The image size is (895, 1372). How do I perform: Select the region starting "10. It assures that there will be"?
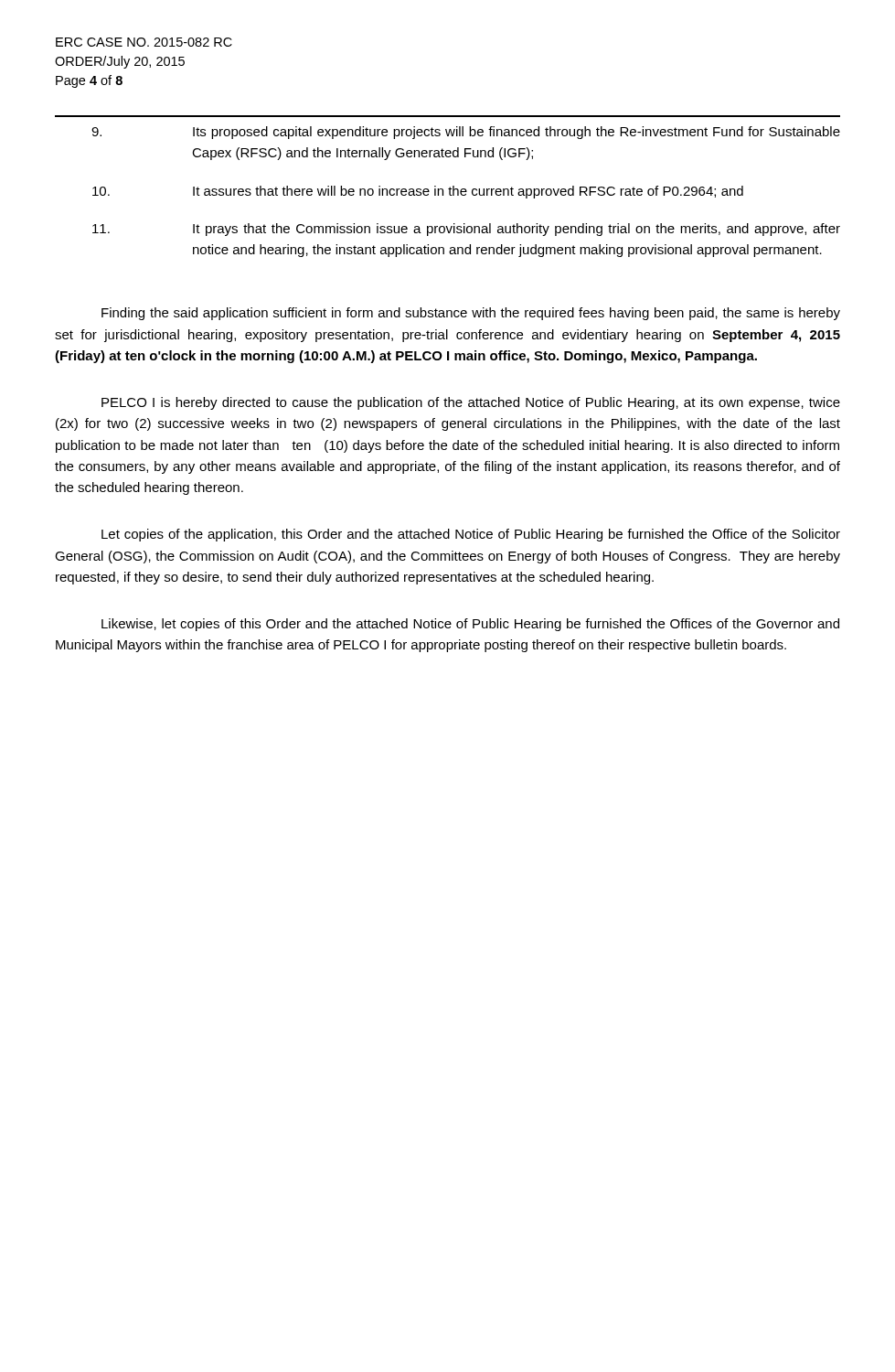(448, 190)
